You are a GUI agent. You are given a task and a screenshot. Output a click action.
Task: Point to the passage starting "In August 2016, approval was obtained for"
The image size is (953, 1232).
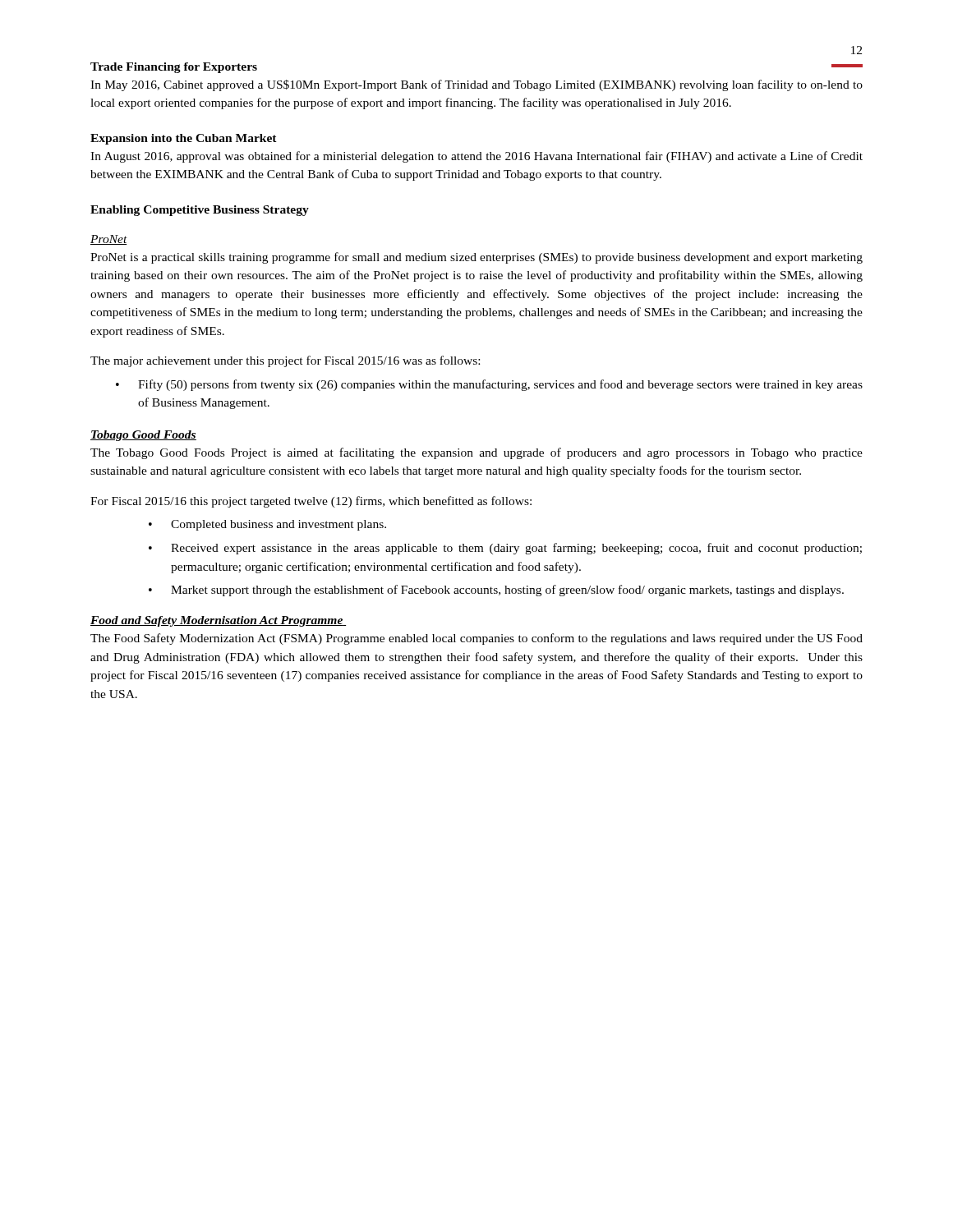[476, 165]
